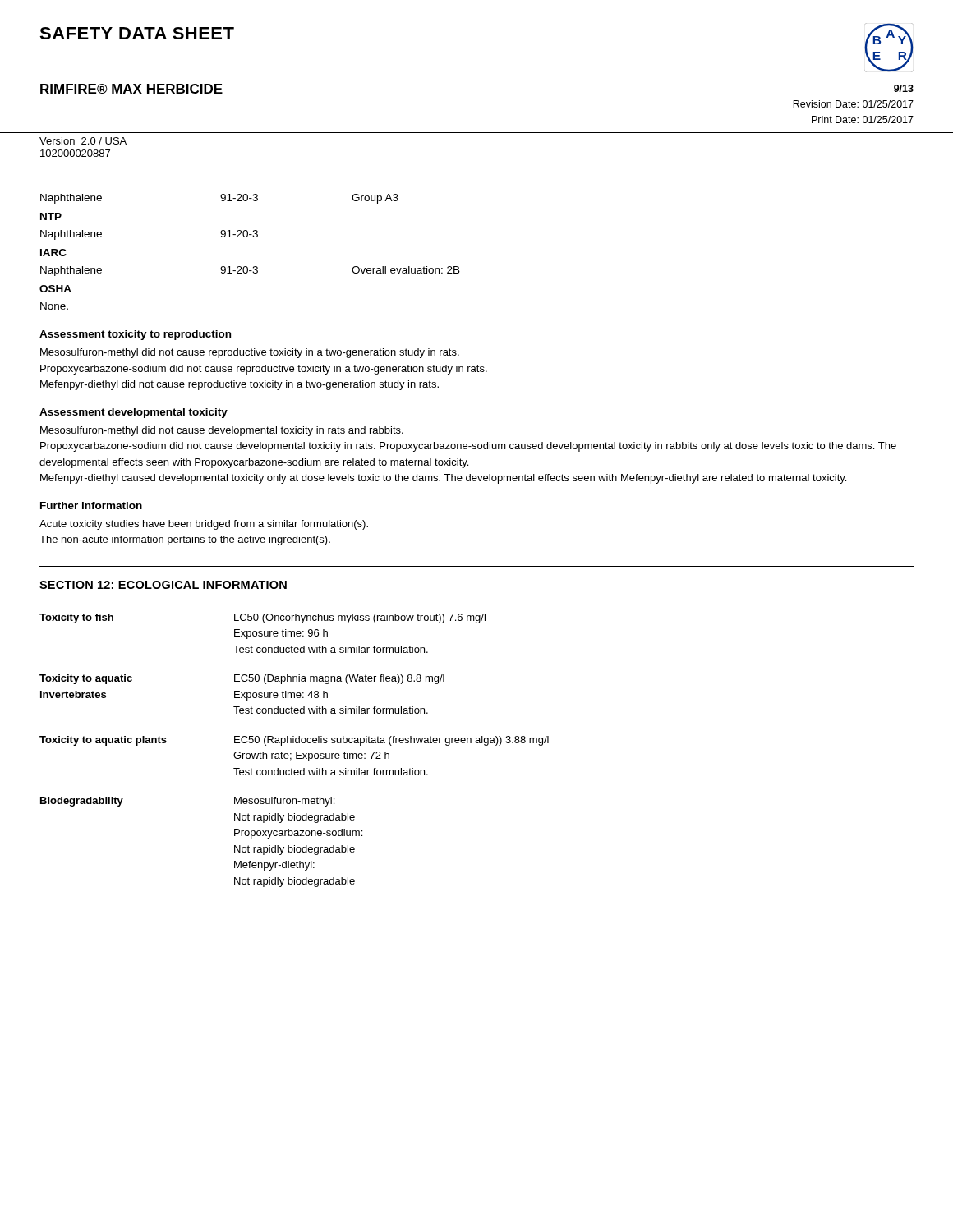The width and height of the screenshot is (953, 1232).
Task: Find the table that mentions "Toxicity to fish"
Action: [476, 751]
